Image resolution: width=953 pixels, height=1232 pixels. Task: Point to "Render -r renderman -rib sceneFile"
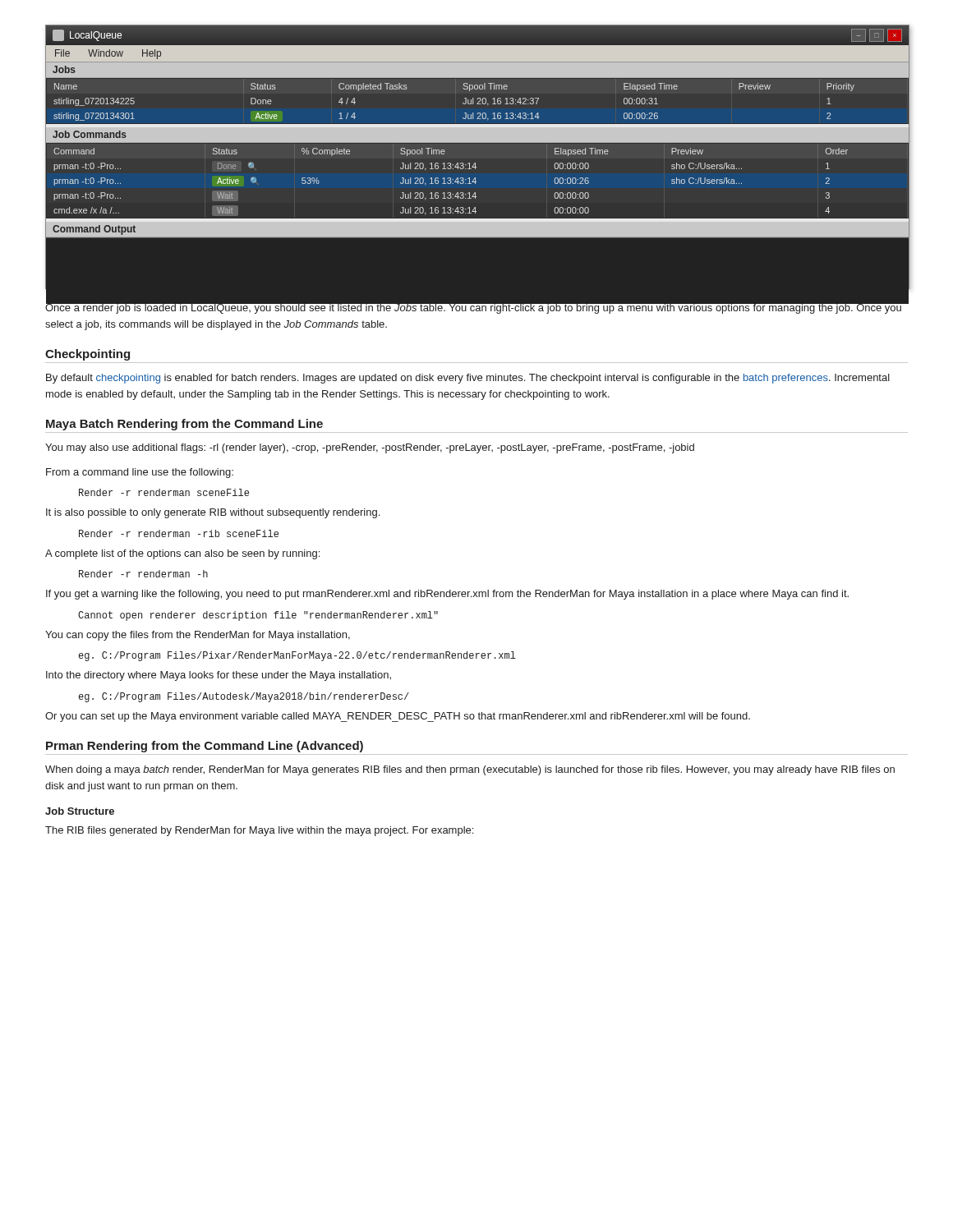(179, 533)
